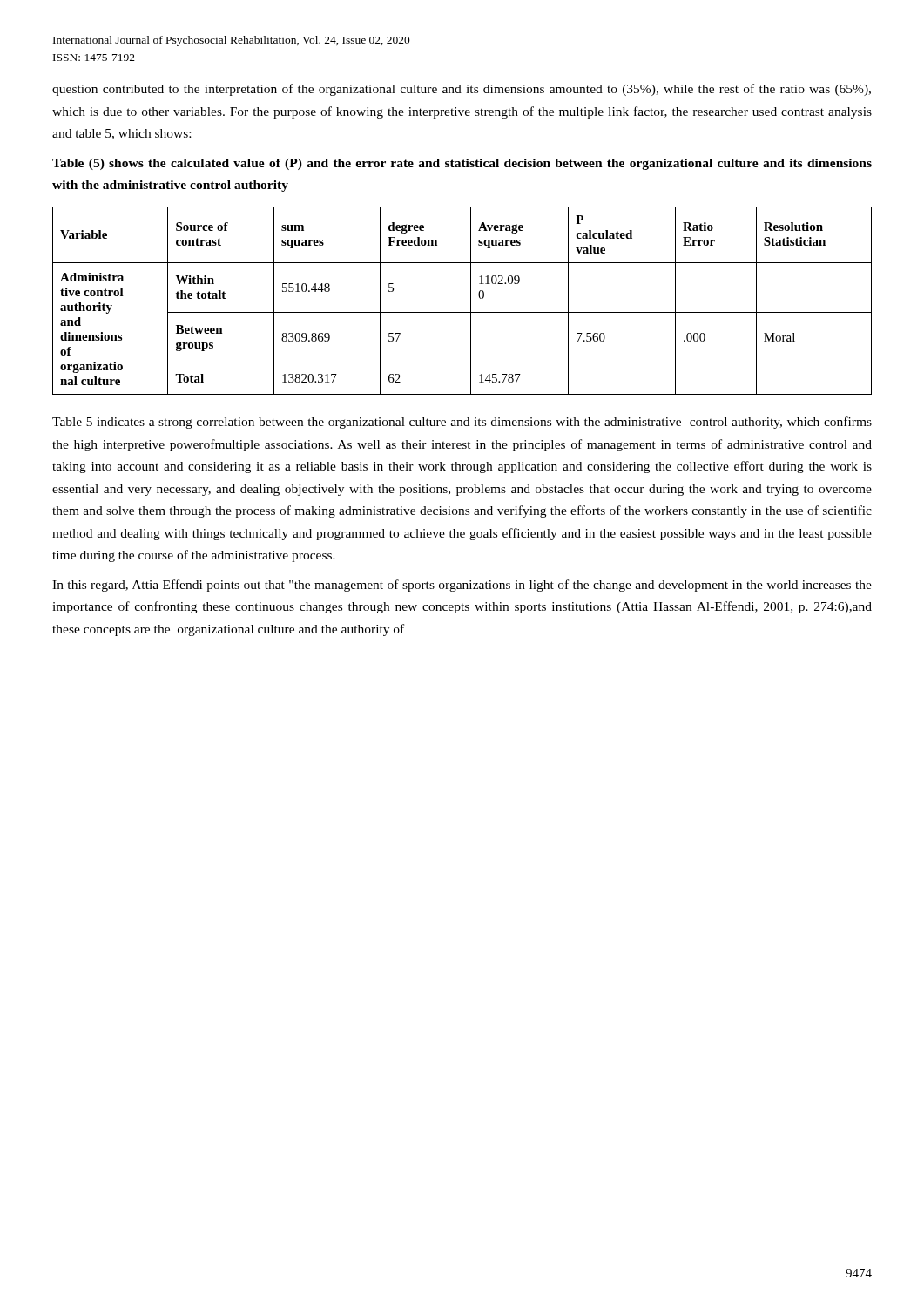Locate the section header containing "Table (5) shows the calculated value of (P)"
The width and height of the screenshot is (924, 1307).
(x=462, y=173)
